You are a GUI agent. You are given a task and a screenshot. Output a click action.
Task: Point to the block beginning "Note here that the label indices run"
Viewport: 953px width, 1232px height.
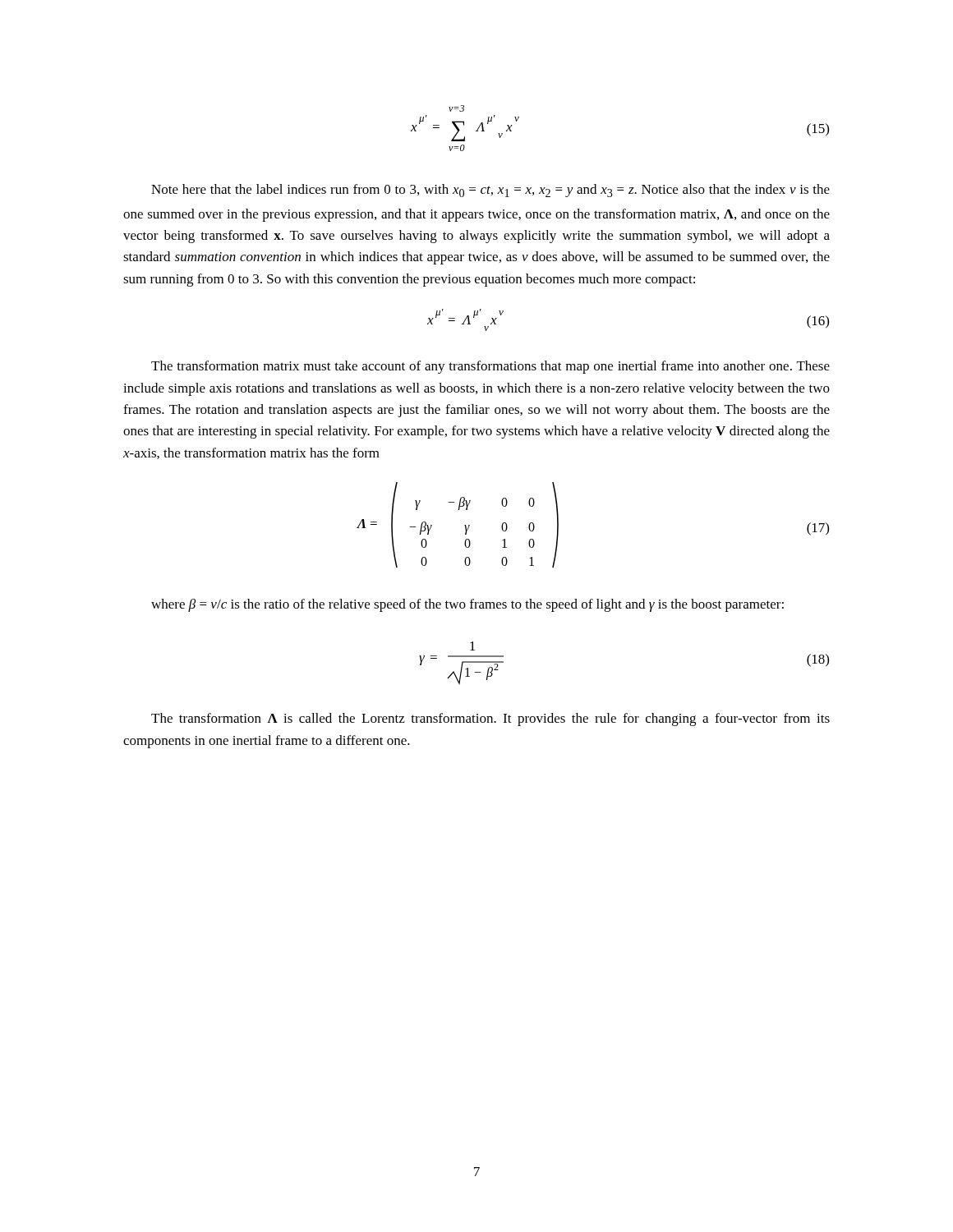(x=476, y=235)
